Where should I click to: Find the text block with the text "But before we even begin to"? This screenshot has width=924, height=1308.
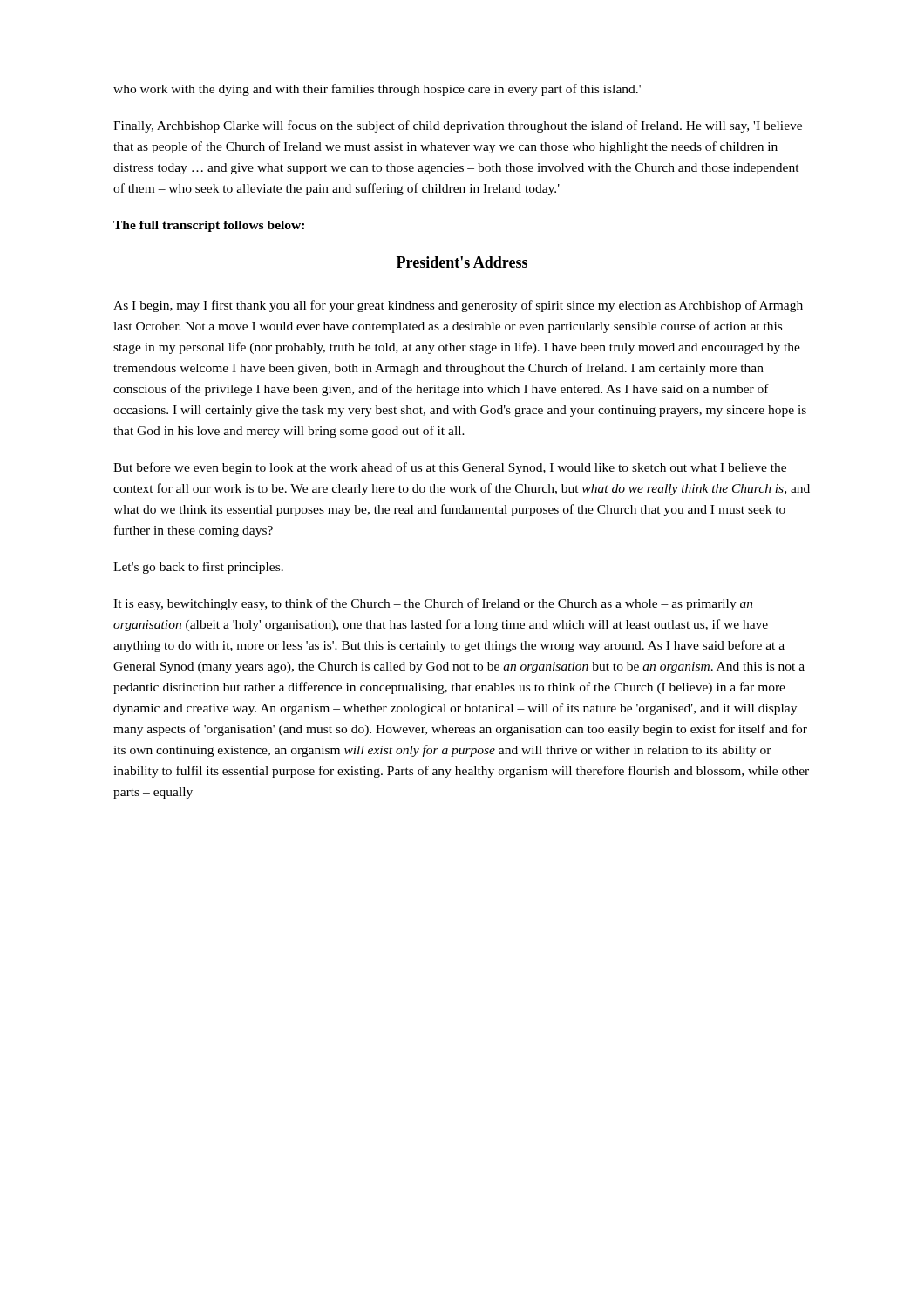click(462, 498)
